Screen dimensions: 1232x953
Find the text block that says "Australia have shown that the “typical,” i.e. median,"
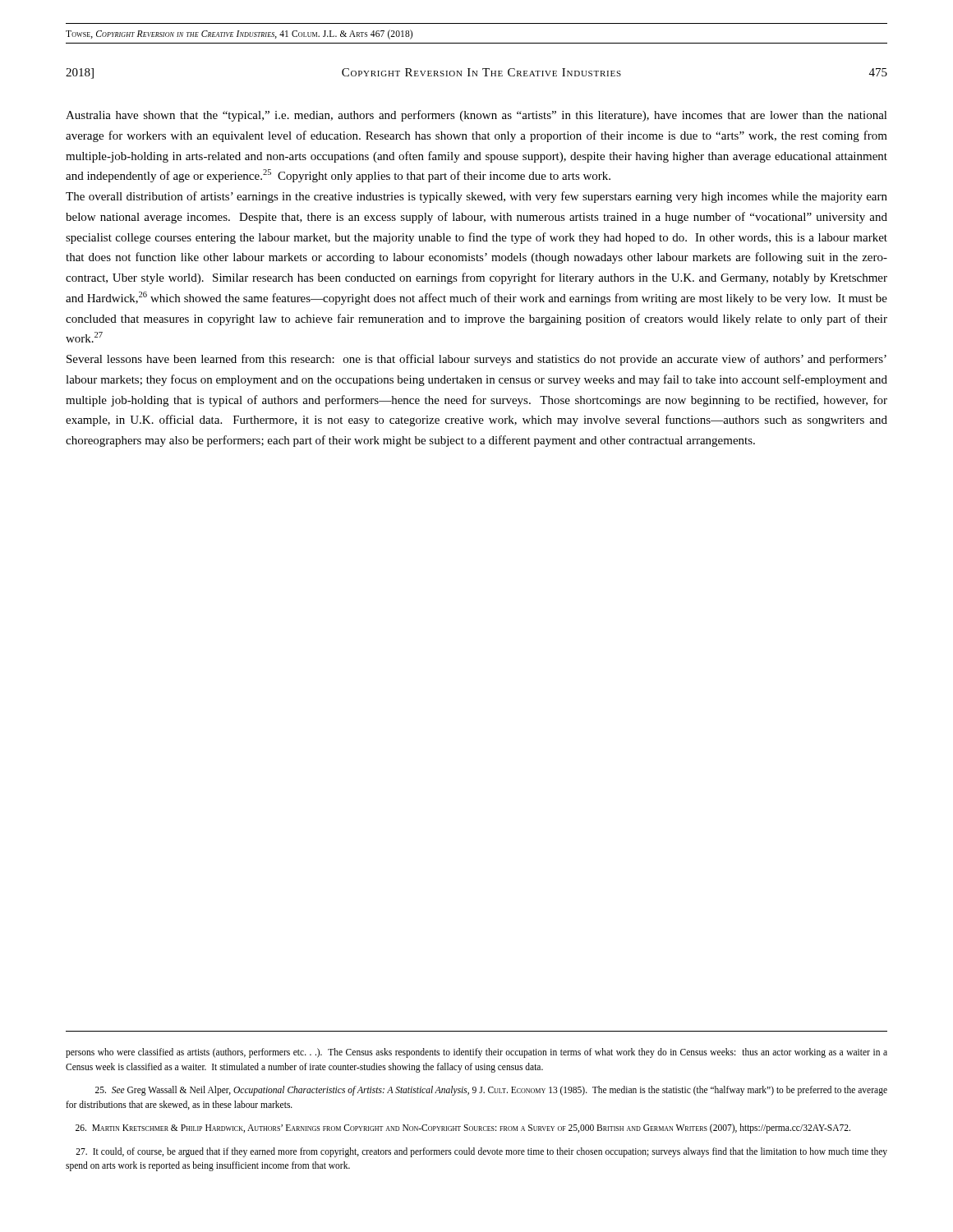(476, 146)
